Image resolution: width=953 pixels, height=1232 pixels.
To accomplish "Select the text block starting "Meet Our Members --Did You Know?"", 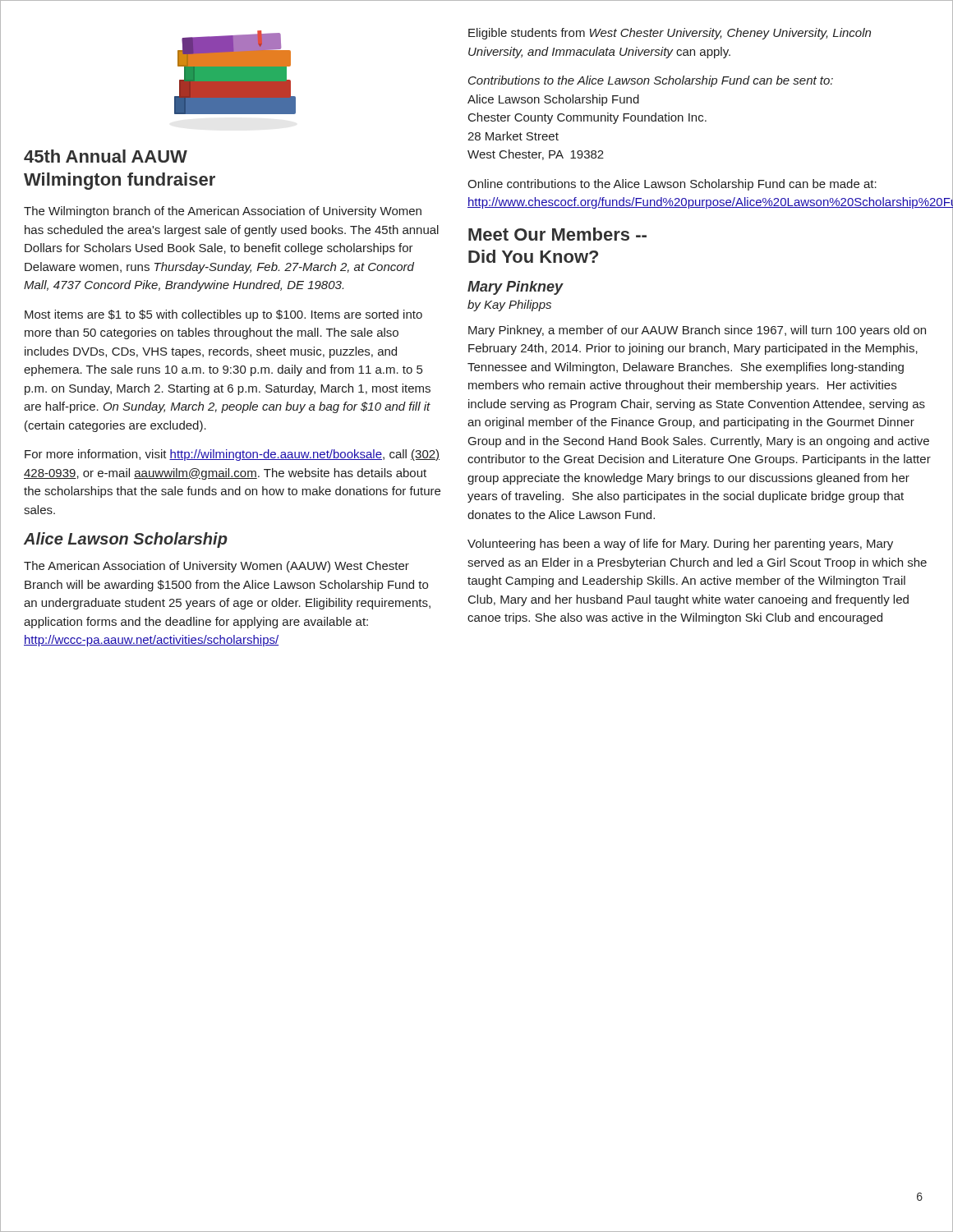I will coord(557,245).
